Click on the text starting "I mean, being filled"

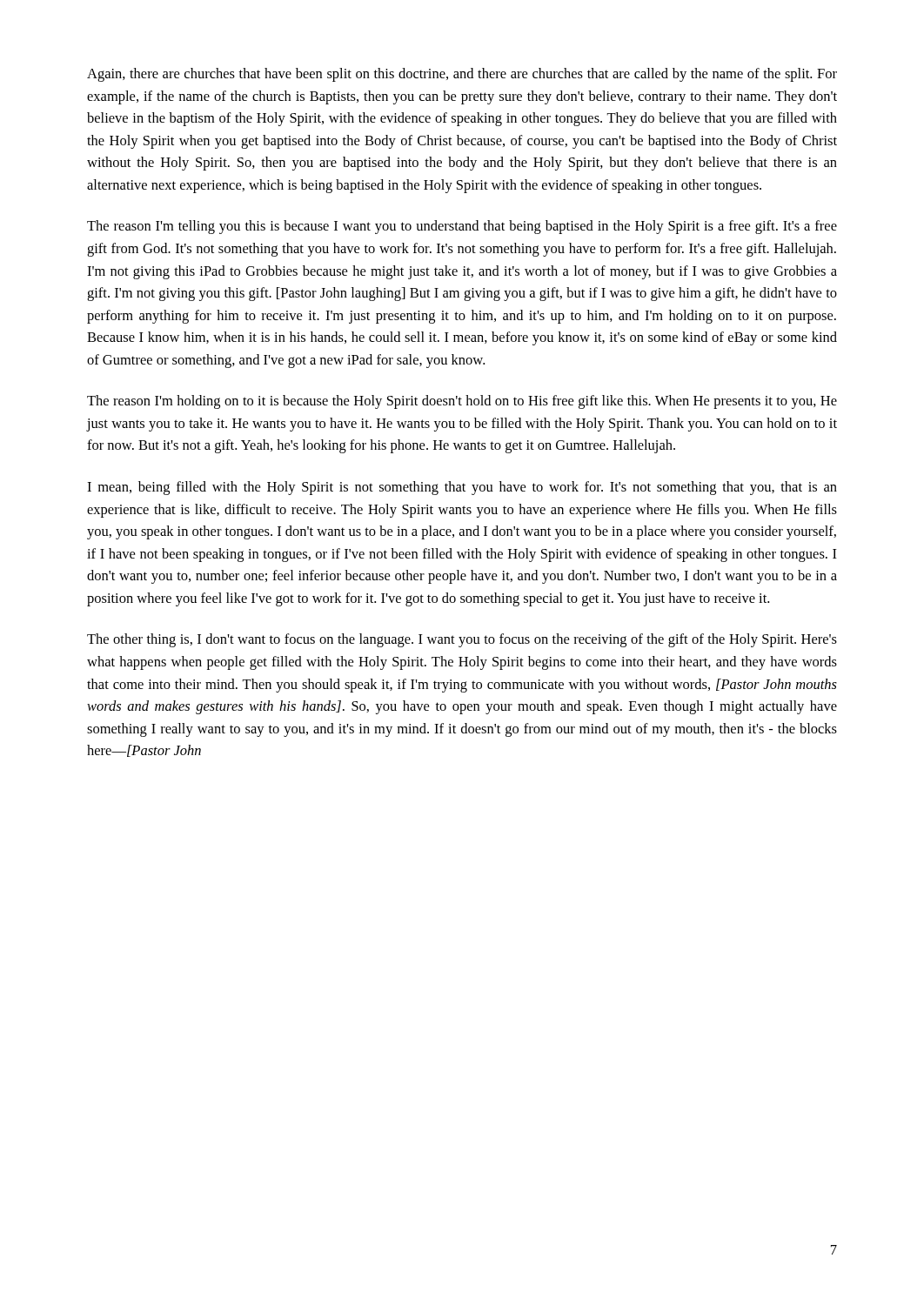point(462,542)
